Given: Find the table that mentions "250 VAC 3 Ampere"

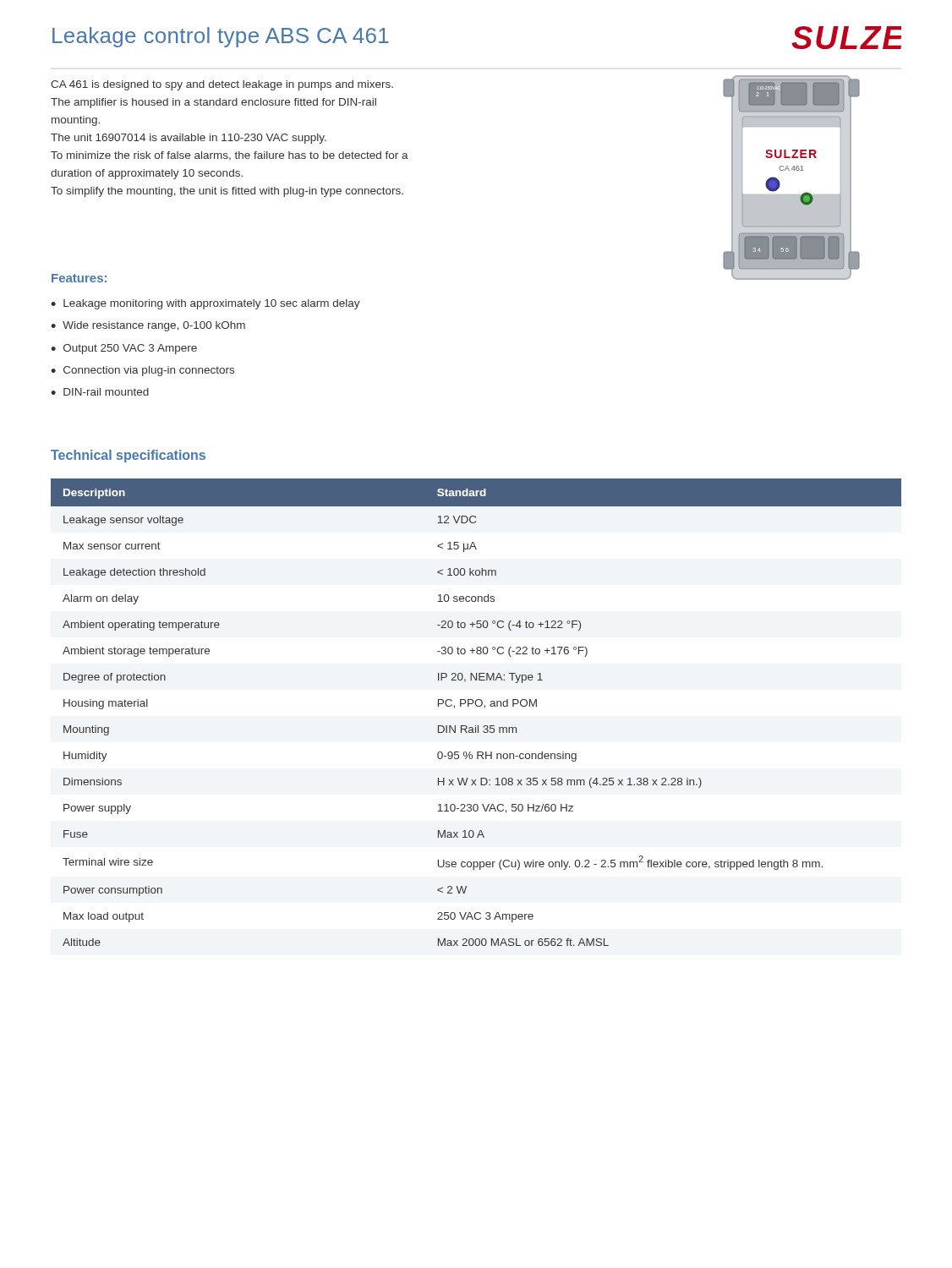Looking at the screenshot, I should pyautogui.click(x=476, y=717).
